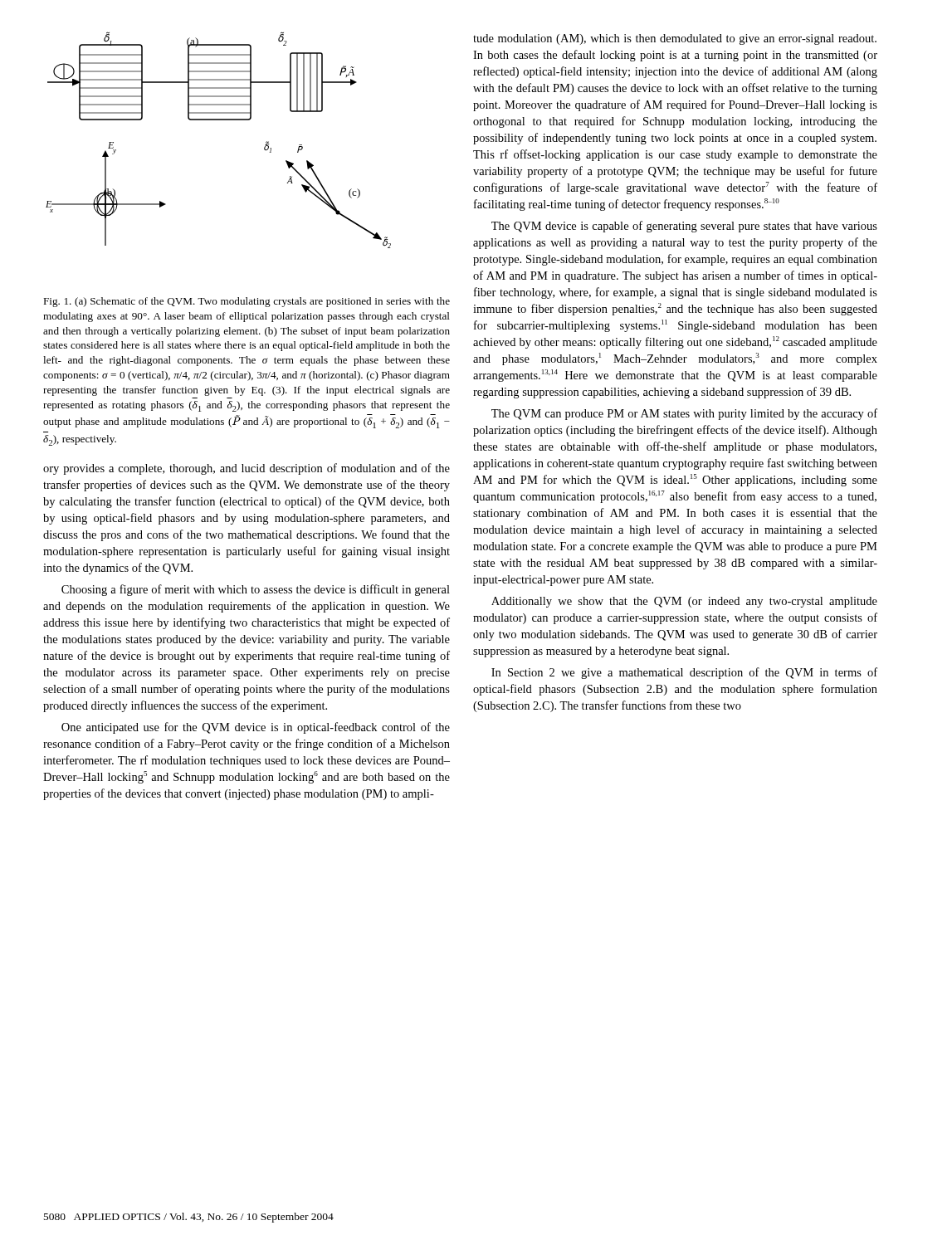Image resolution: width=952 pixels, height=1245 pixels.
Task: Click on the caption that says "Fig. 1. (a) Schematic of the"
Action: click(246, 371)
